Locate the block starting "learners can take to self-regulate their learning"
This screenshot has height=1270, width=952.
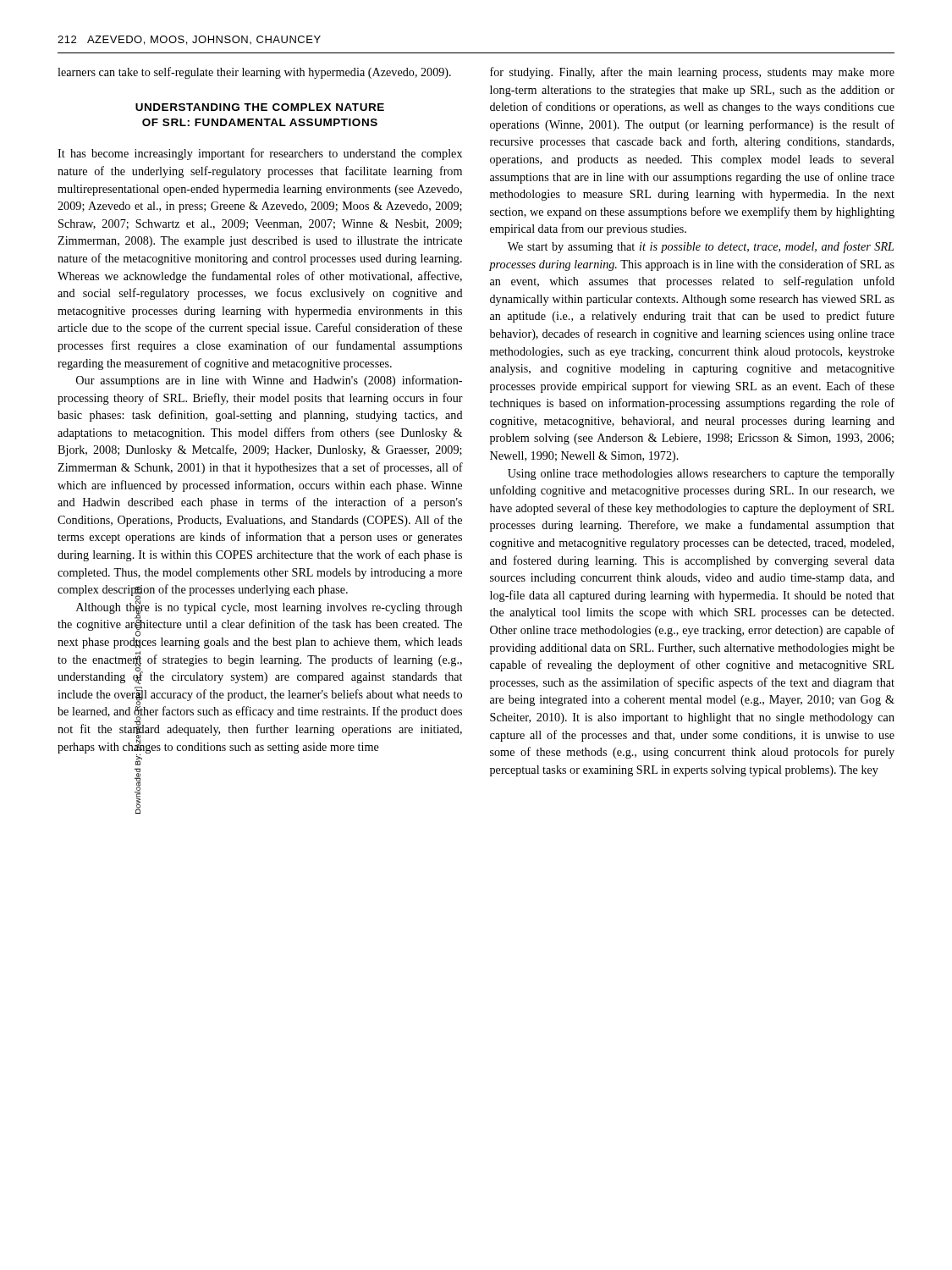255,72
